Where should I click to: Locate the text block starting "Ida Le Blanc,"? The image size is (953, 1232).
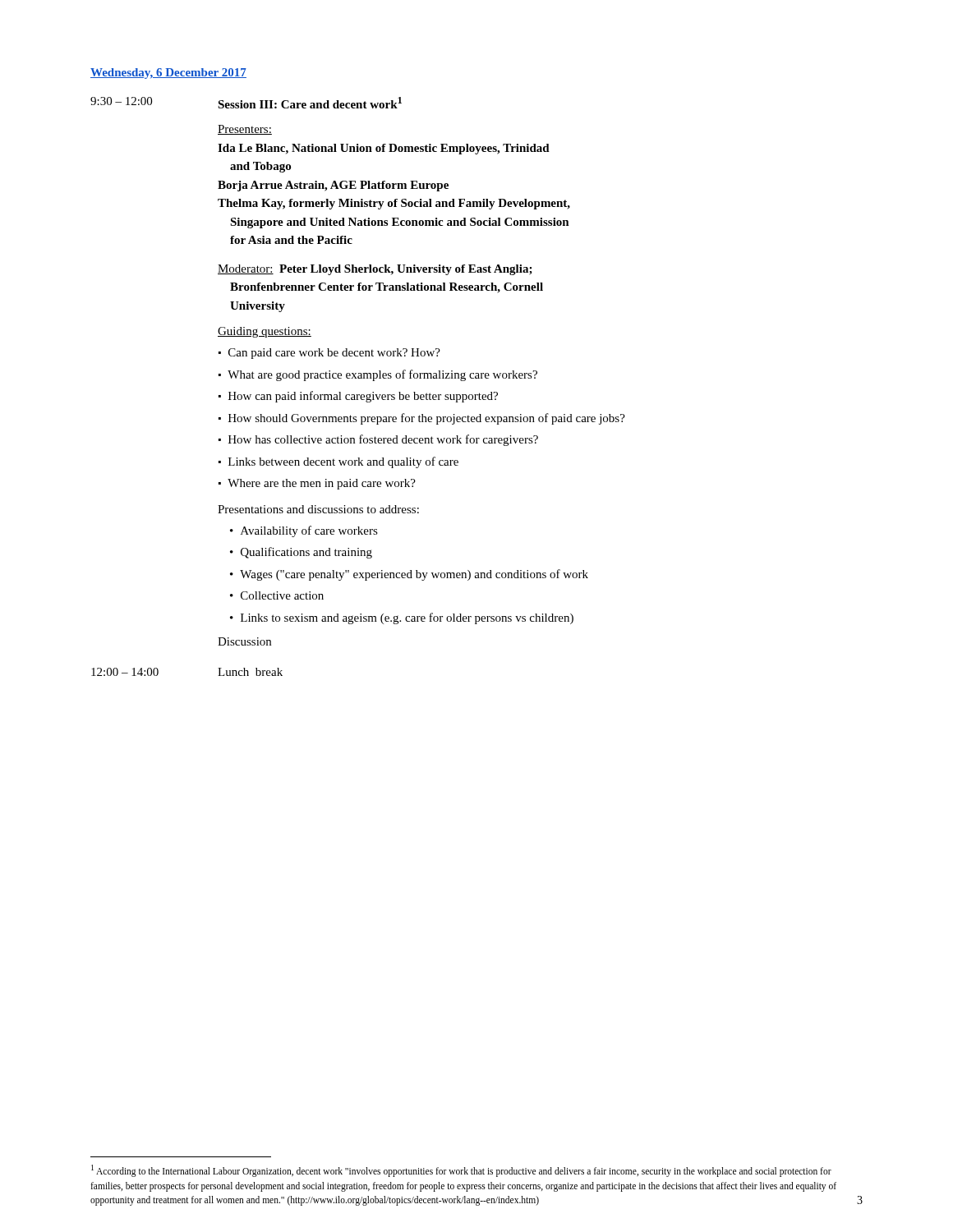(x=394, y=194)
